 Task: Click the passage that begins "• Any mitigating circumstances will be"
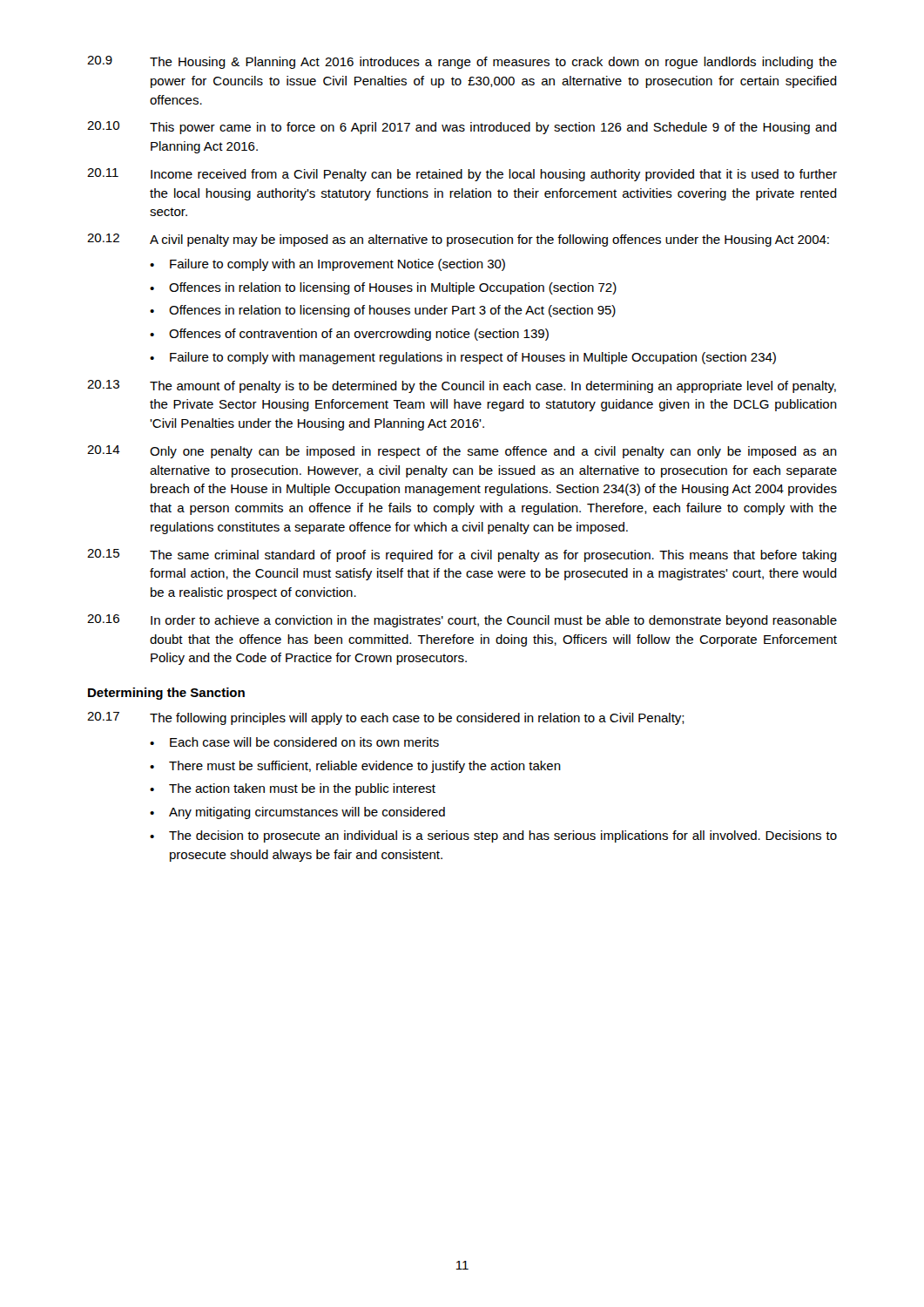pyautogui.click(x=297, y=813)
